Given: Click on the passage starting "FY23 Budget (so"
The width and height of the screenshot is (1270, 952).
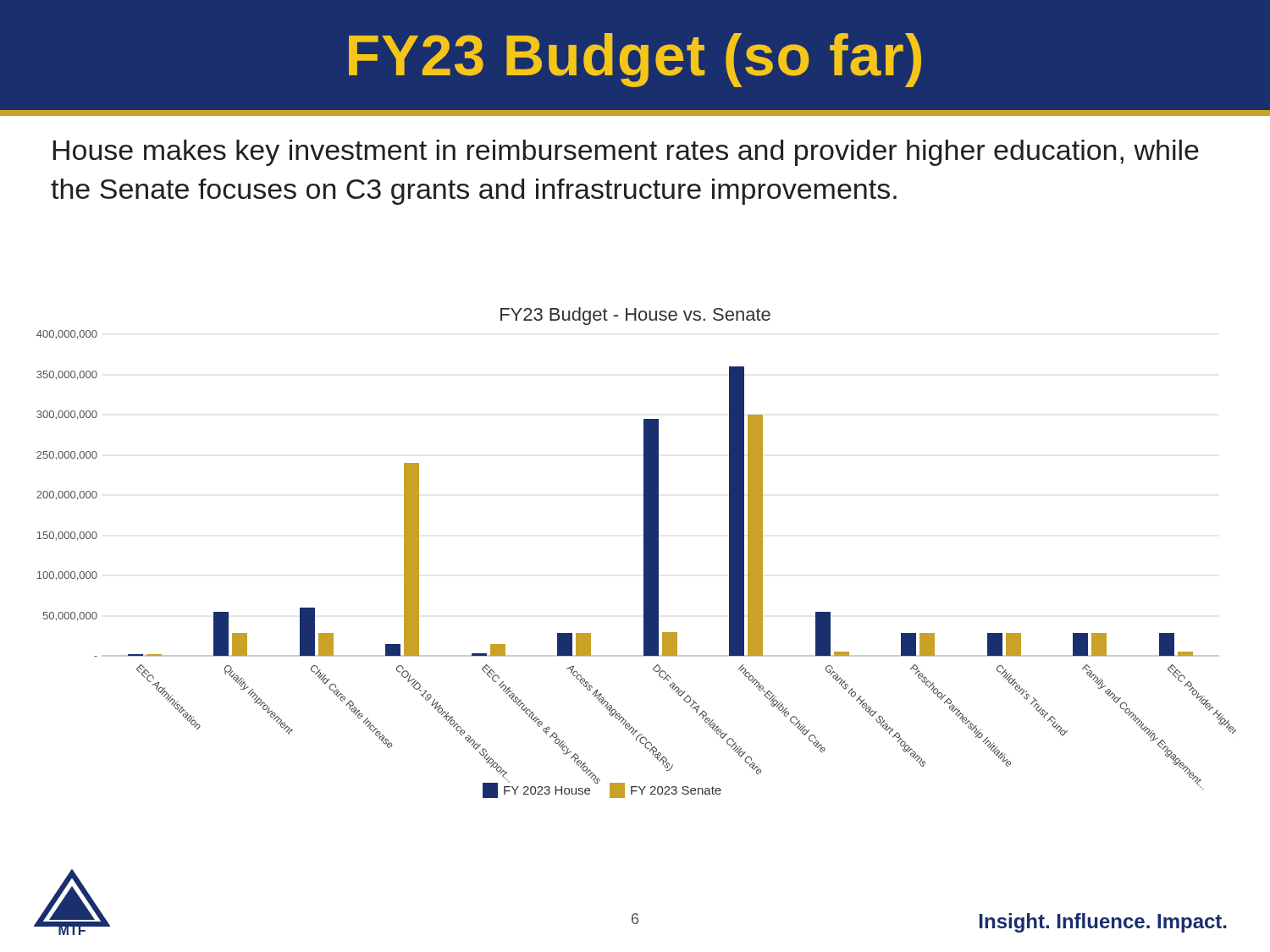Looking at the screenshot, I should point(635,55).
